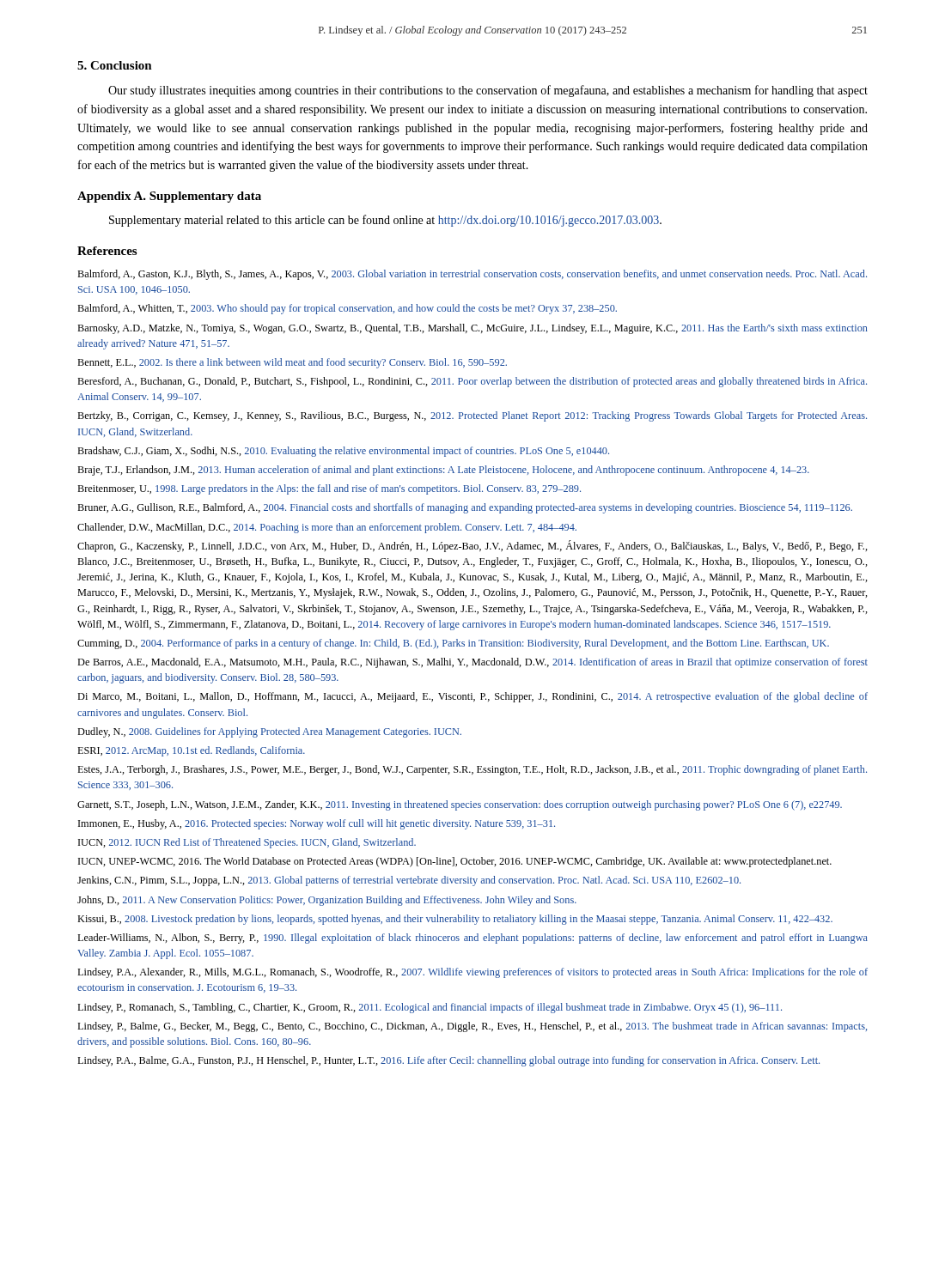The image size is (945, 1288).
Task: Select the text block that says "Supplementary material related"
Action: [x=385, y=220]
